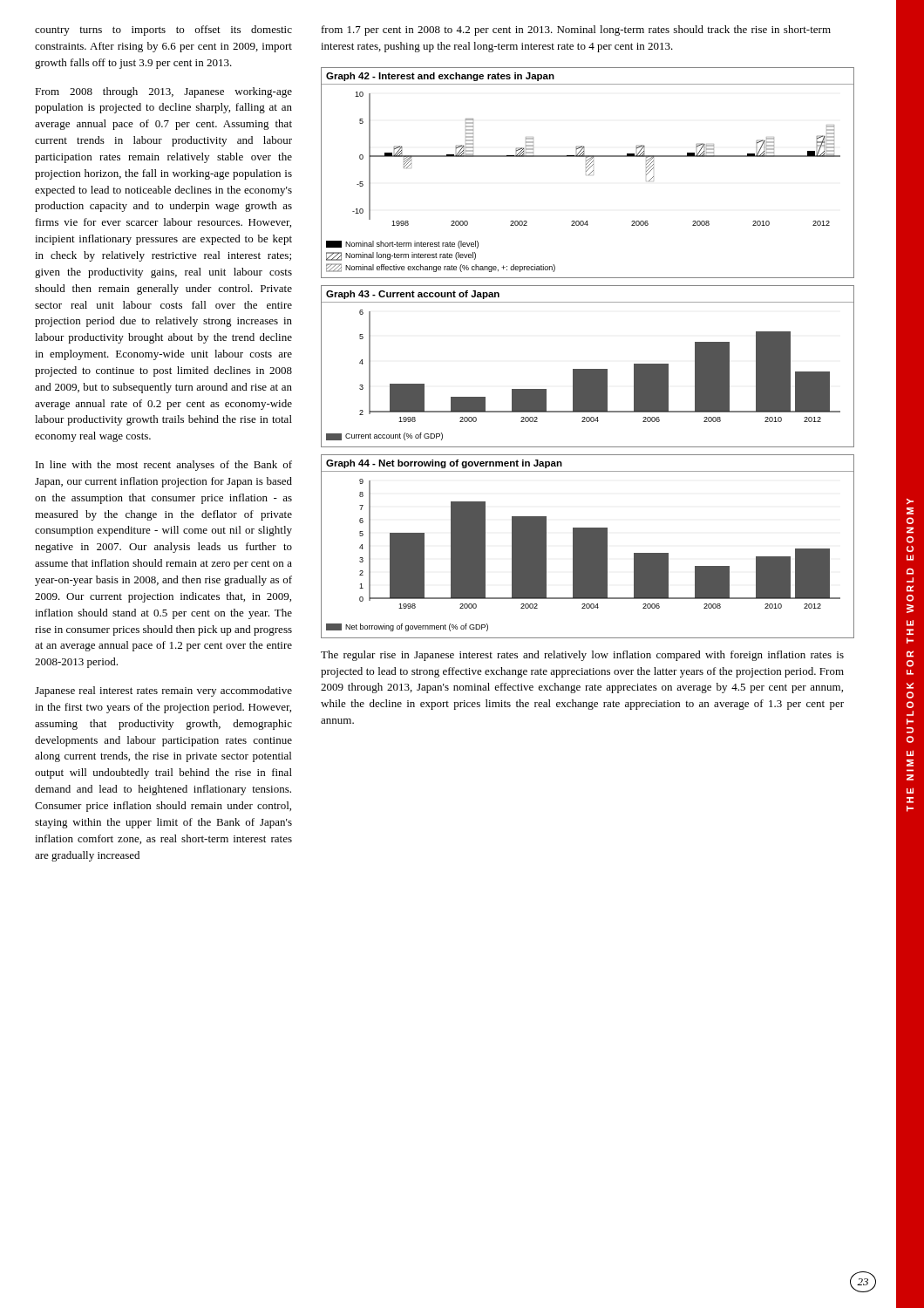The image size is (924, 1308).
Task: Select the text starting "In line with"
Action: pyautogui.click(x=163, y=563)
